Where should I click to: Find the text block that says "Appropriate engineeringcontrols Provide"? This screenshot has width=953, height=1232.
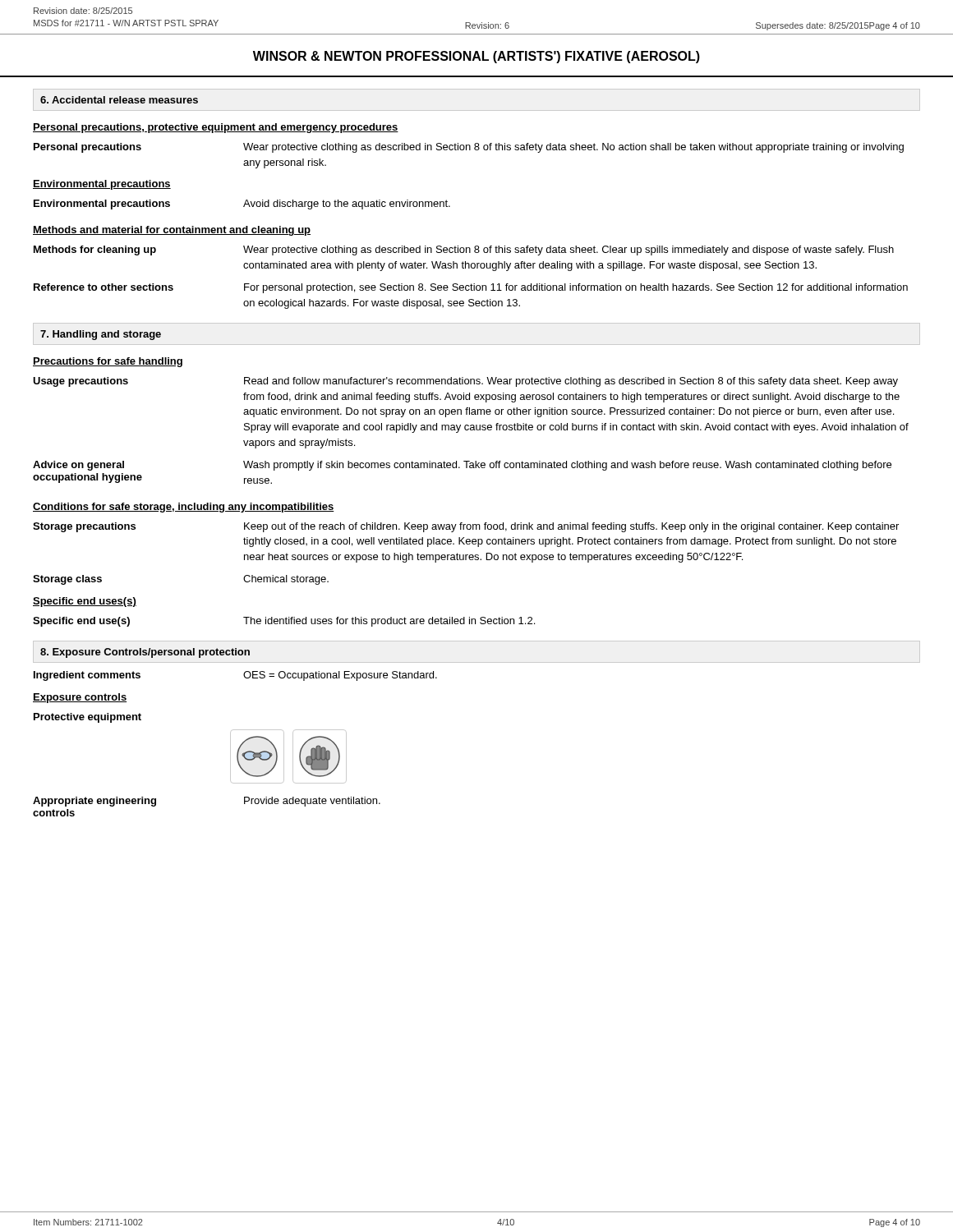coord(91,801)
